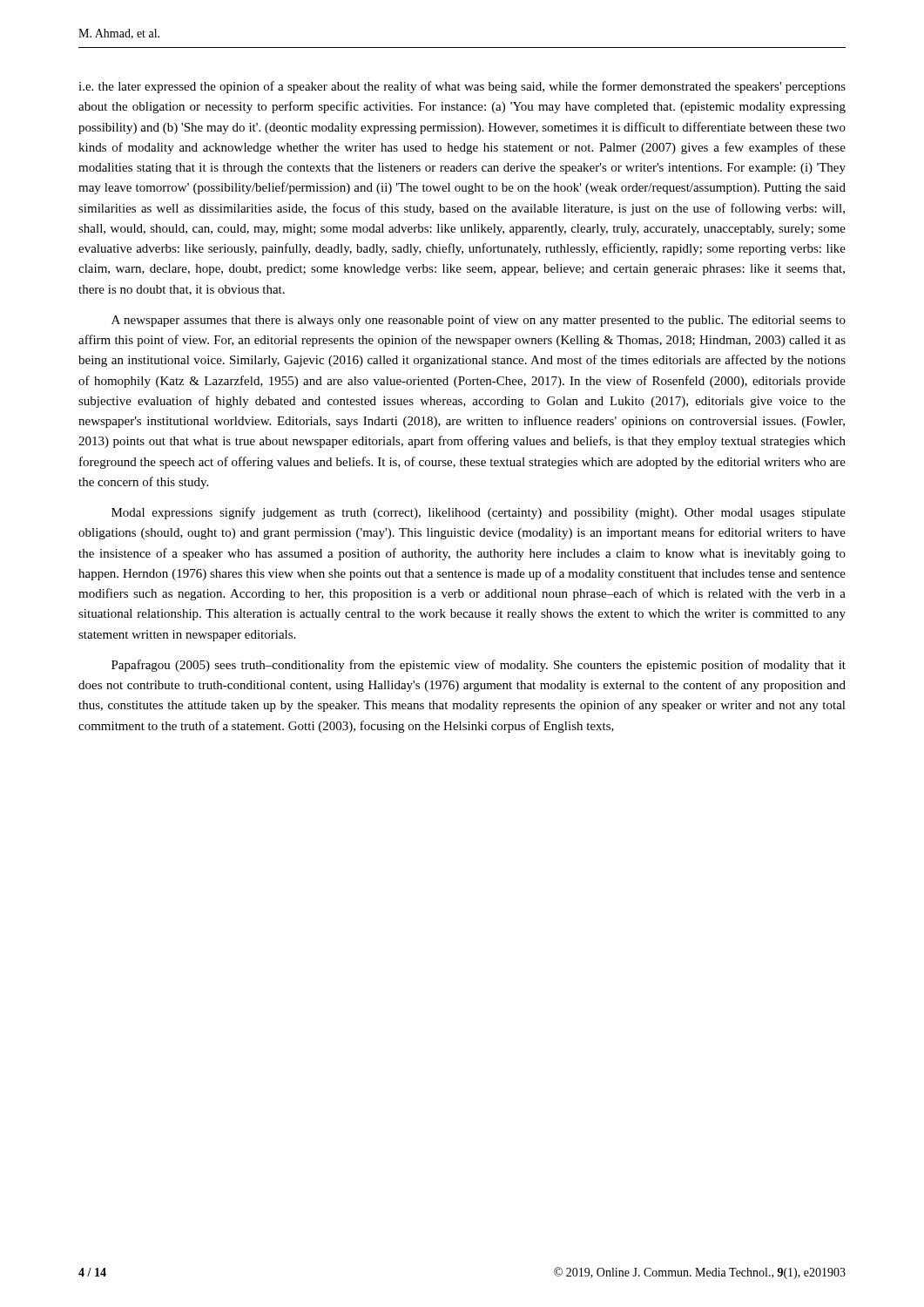Navigate to the region starting "Modal expressions signify judgement as truth (correct), likelihood"

[x=462, y=574]
